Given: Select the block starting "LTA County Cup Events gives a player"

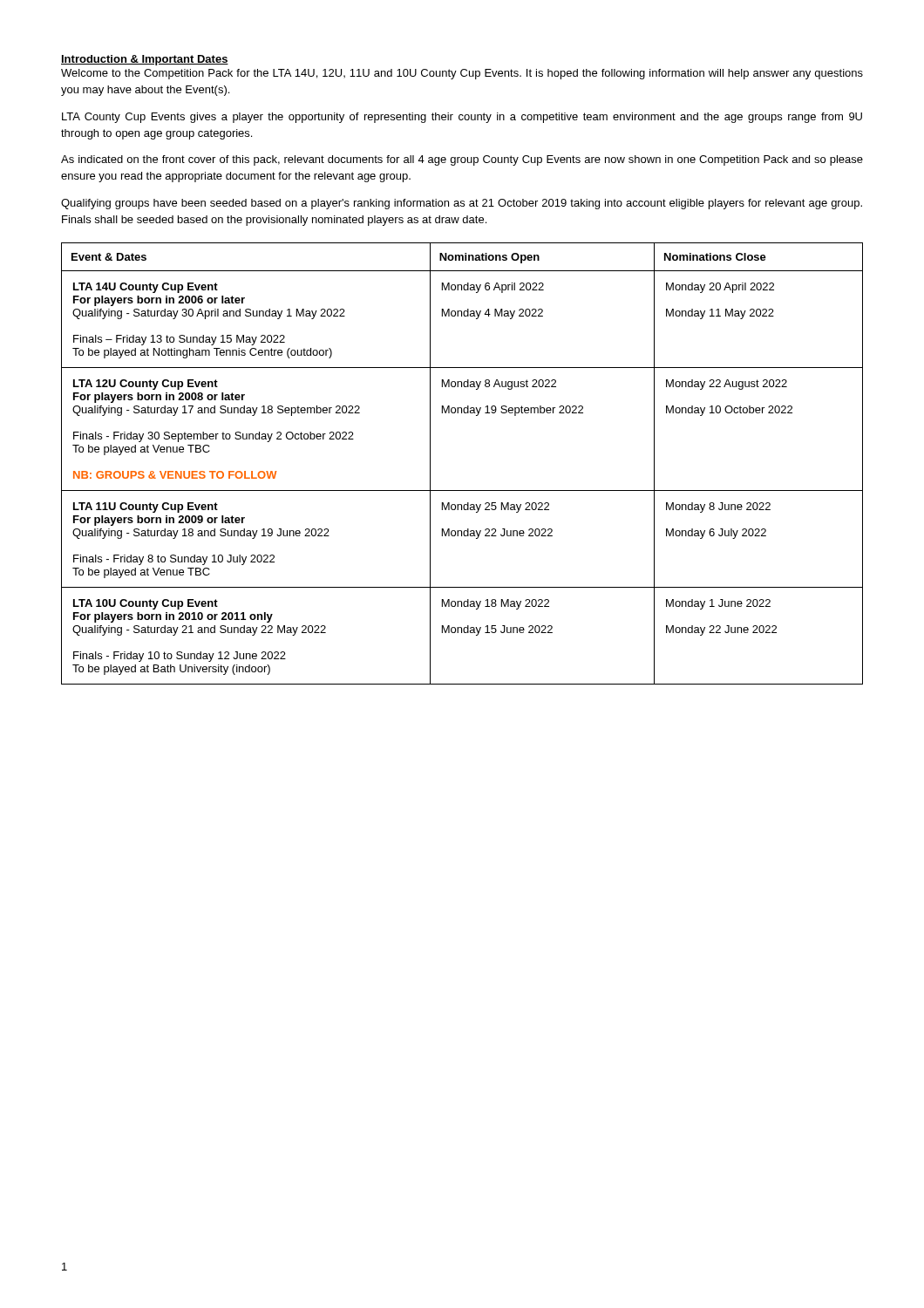Looking at the screenshot, I should (x=462, y=124).
